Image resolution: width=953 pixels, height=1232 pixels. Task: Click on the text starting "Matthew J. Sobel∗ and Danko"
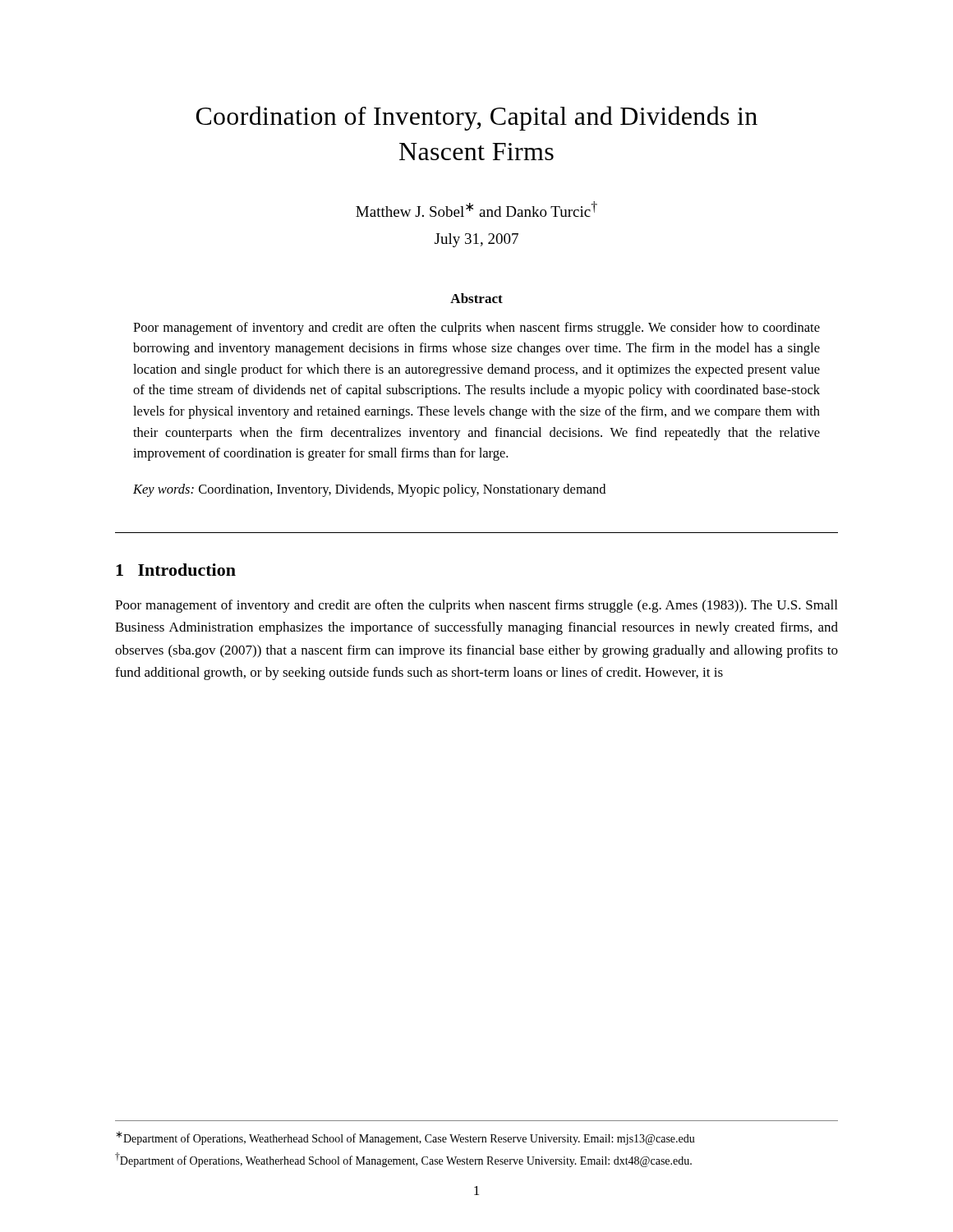476,210
